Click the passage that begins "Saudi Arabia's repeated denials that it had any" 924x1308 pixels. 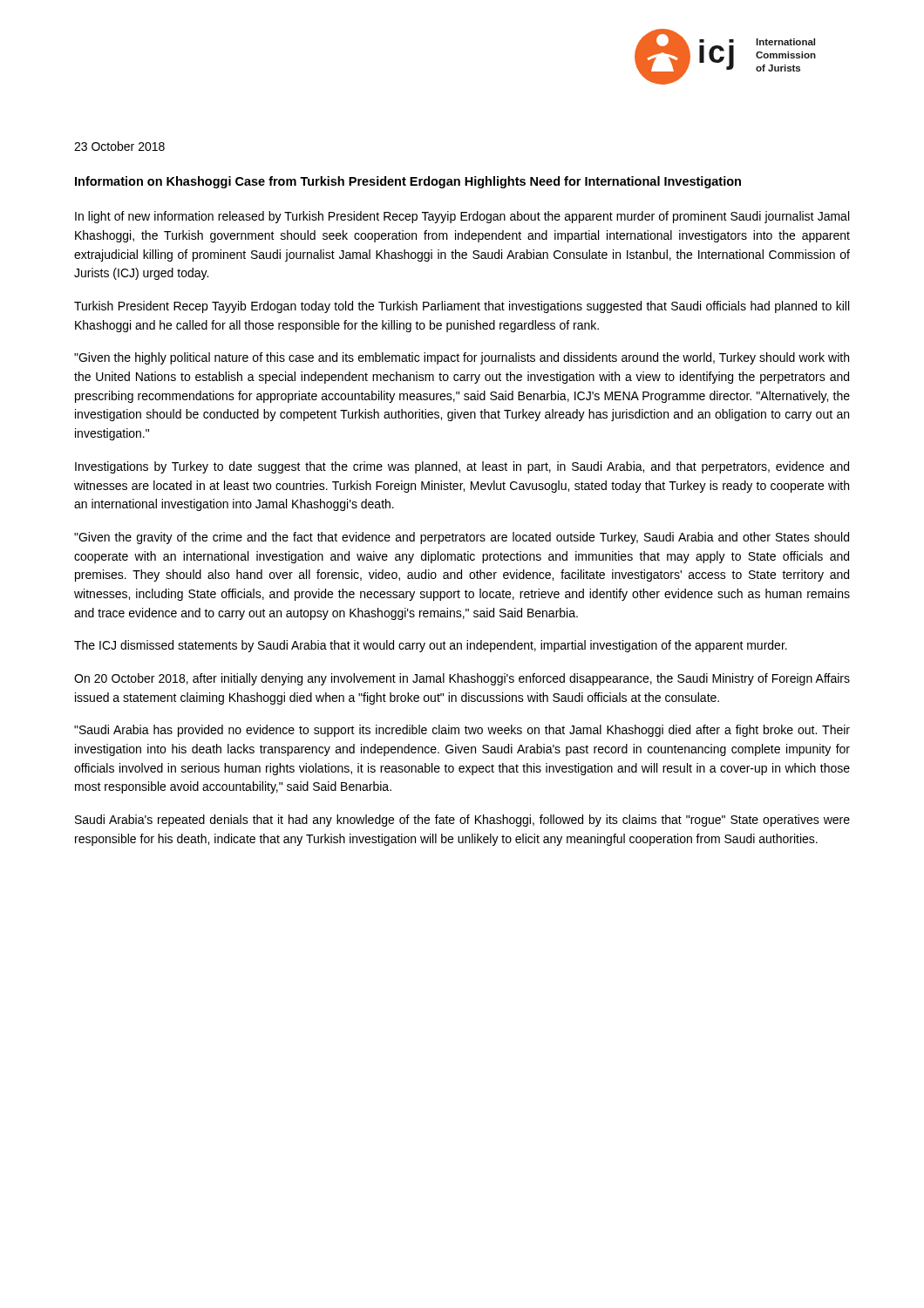pos(462,829)
